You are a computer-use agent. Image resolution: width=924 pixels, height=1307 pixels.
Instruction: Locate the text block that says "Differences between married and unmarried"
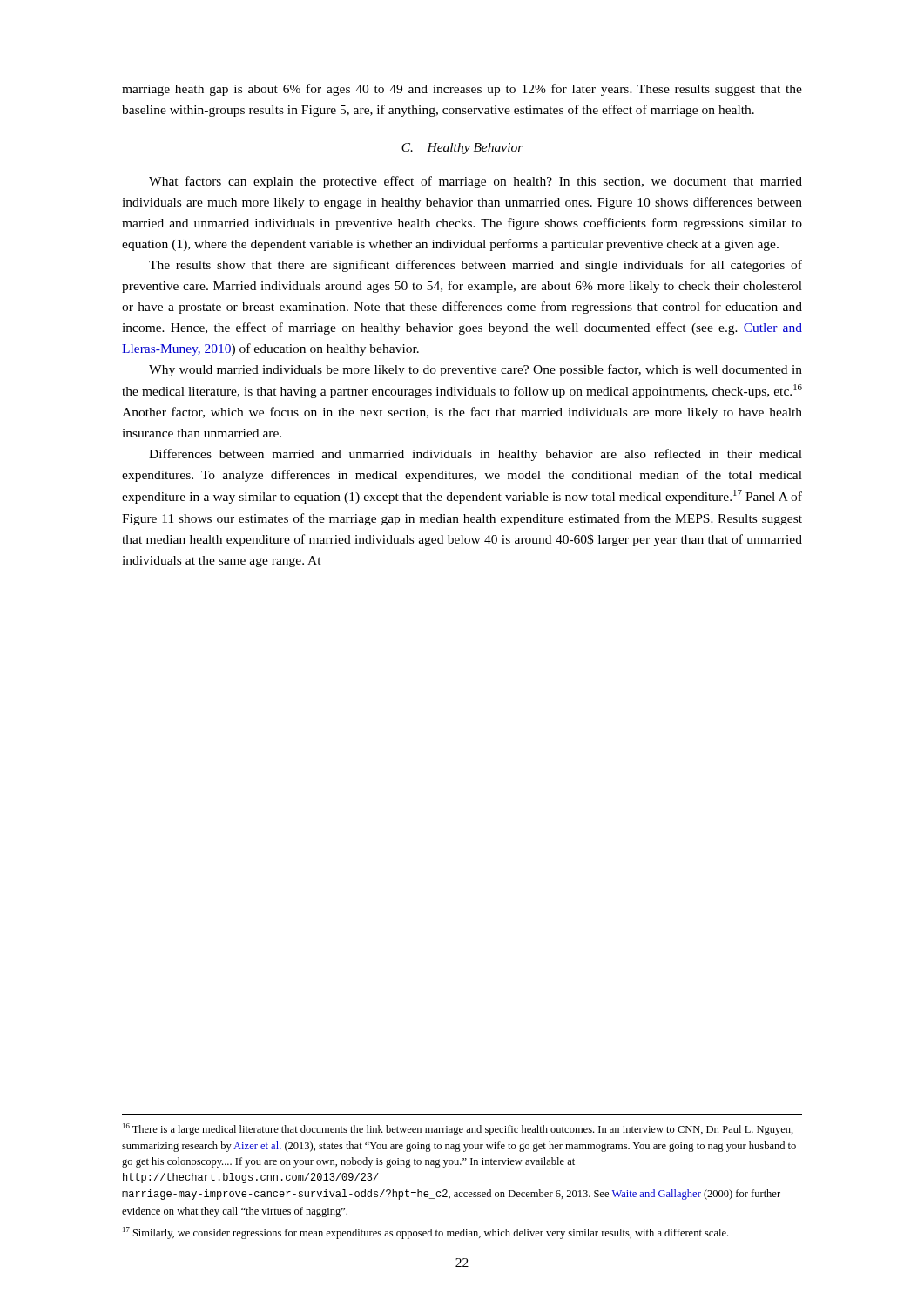click(x=462, y=507)
